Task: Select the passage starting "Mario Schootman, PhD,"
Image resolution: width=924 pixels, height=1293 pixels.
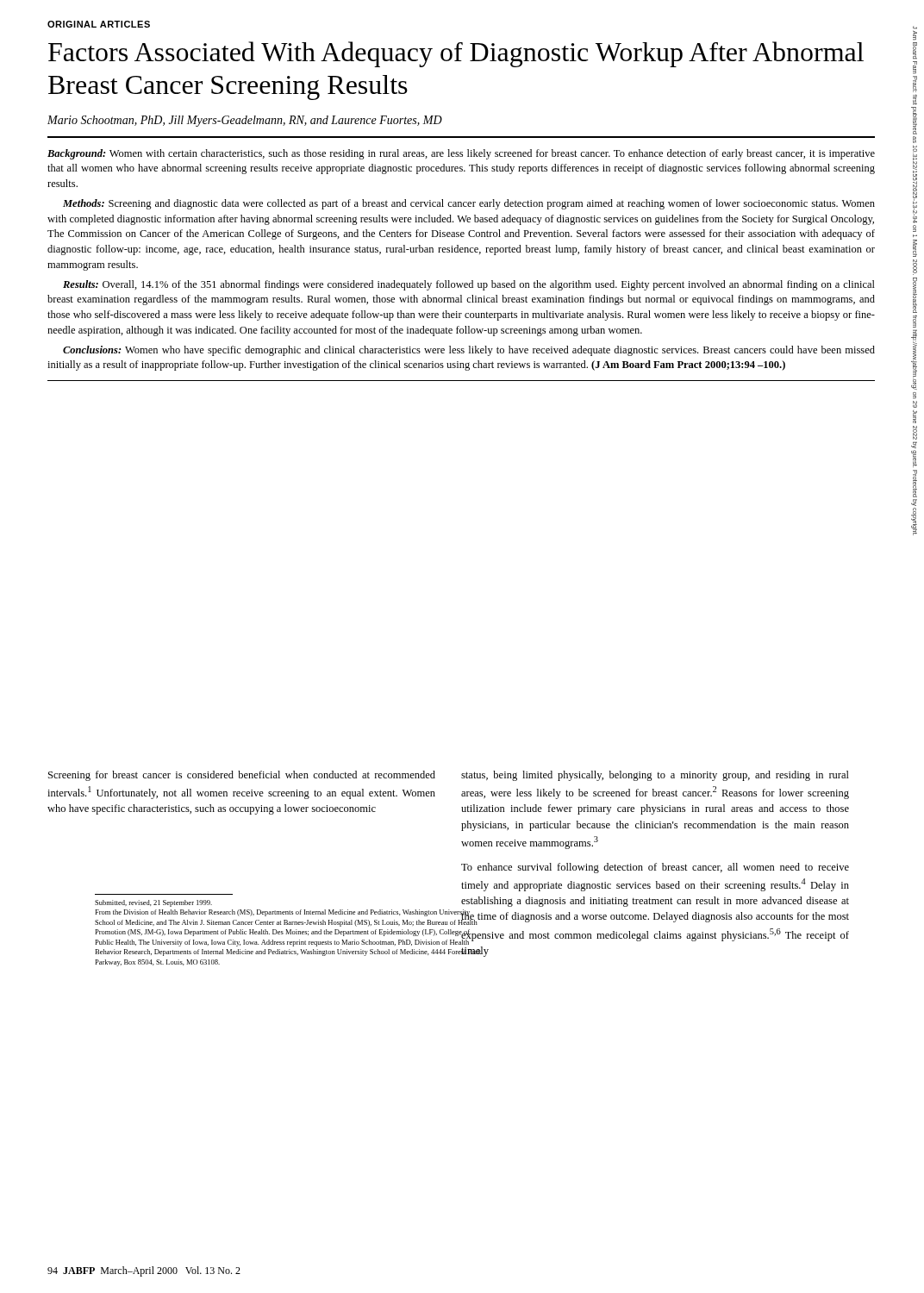Action: pos(245,120)
